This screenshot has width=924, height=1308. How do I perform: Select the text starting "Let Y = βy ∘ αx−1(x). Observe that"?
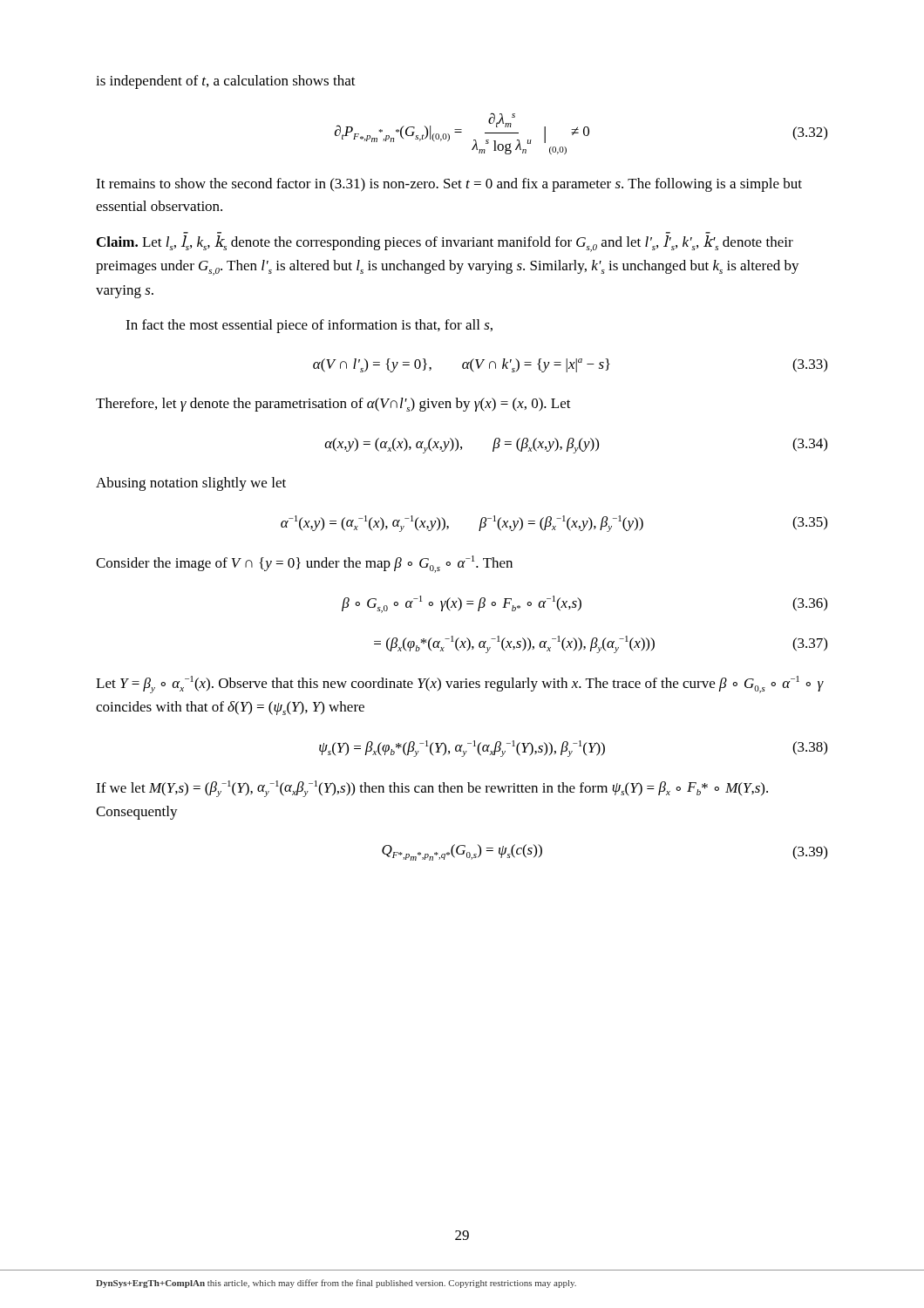tap(459, 695)
